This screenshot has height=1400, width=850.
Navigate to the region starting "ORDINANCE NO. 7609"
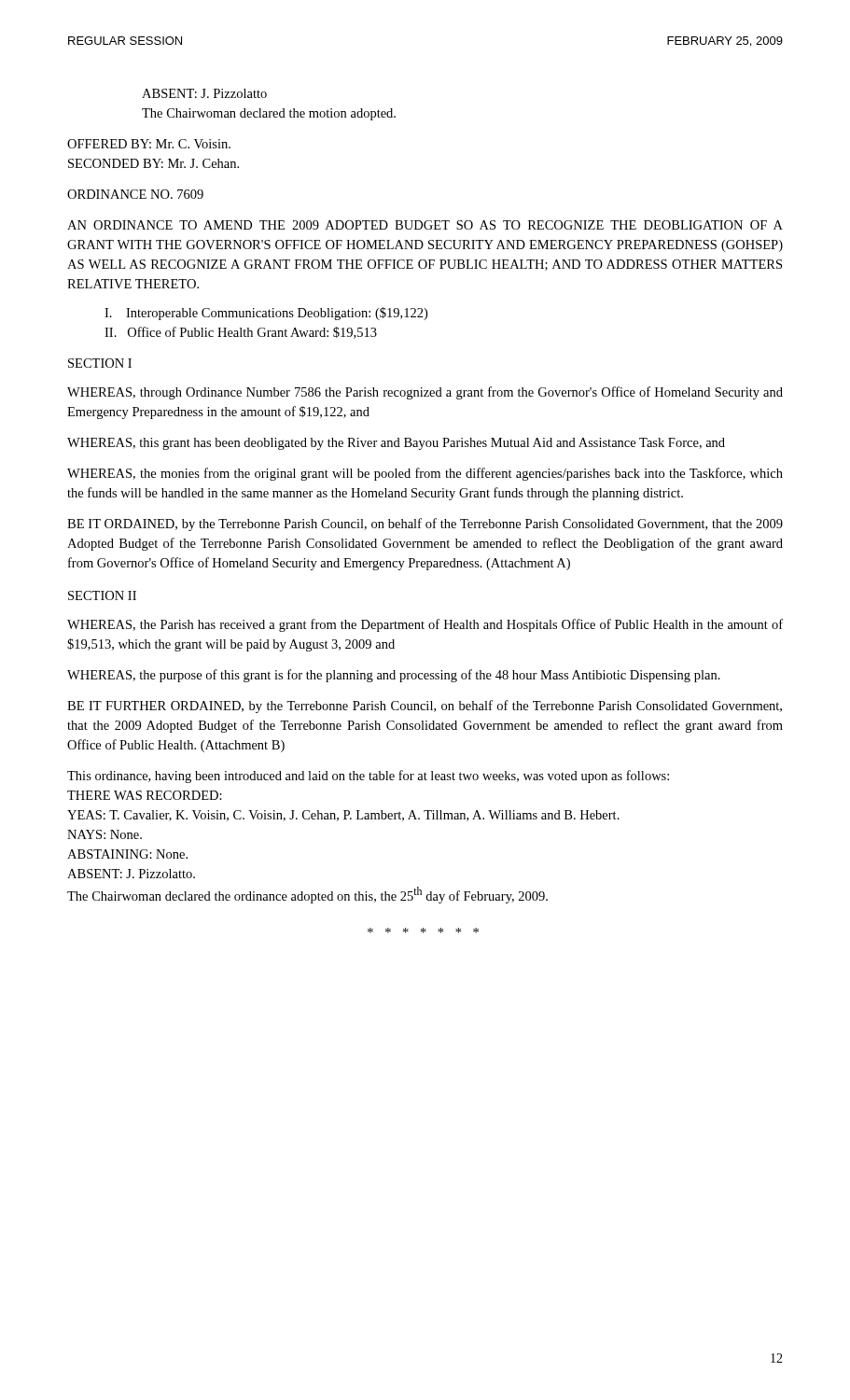[135, 194]
